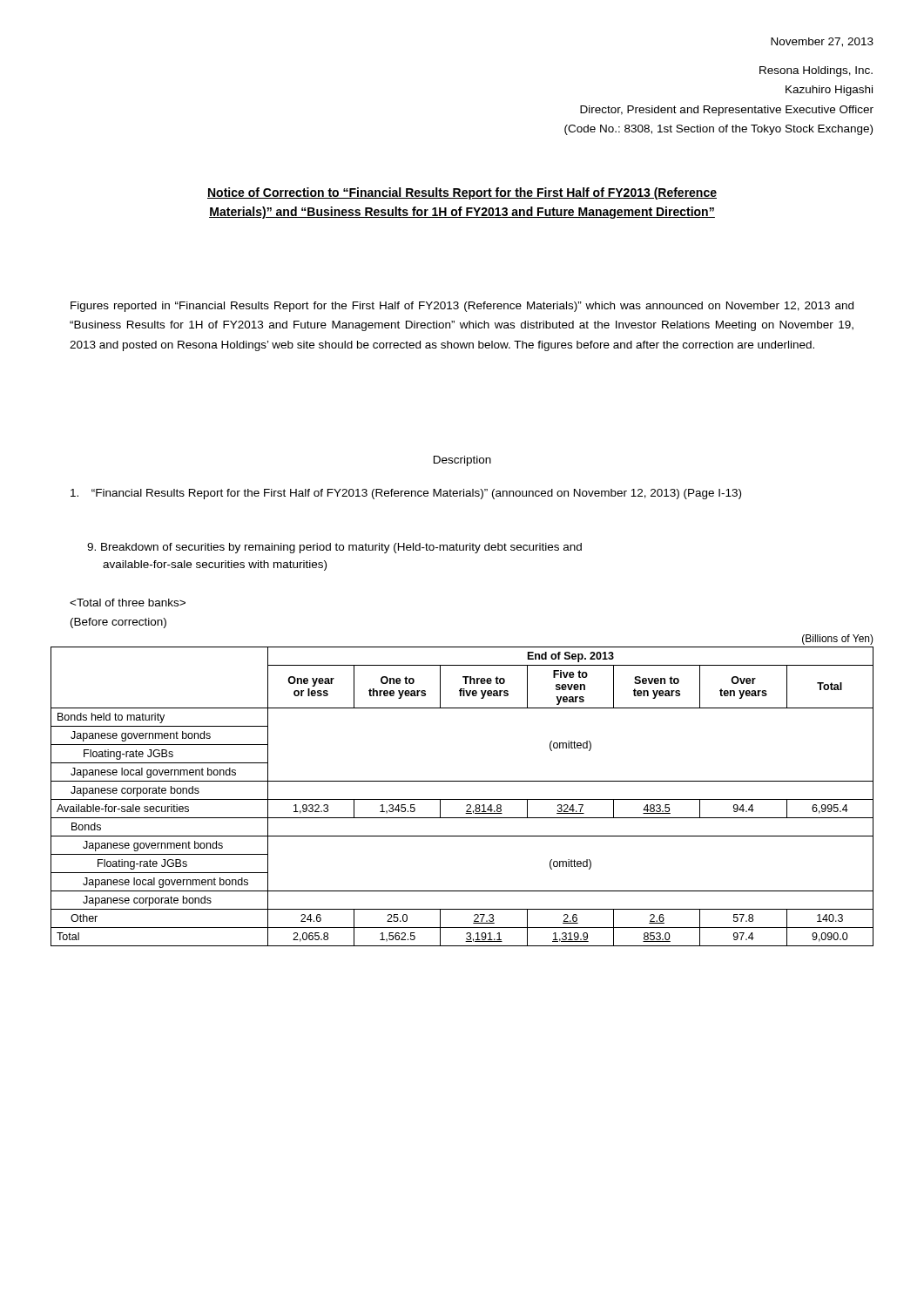The image size is (924, 1307).
Task: Find the table that mentions "Japanese corporate bonds"
Action: 462,796
